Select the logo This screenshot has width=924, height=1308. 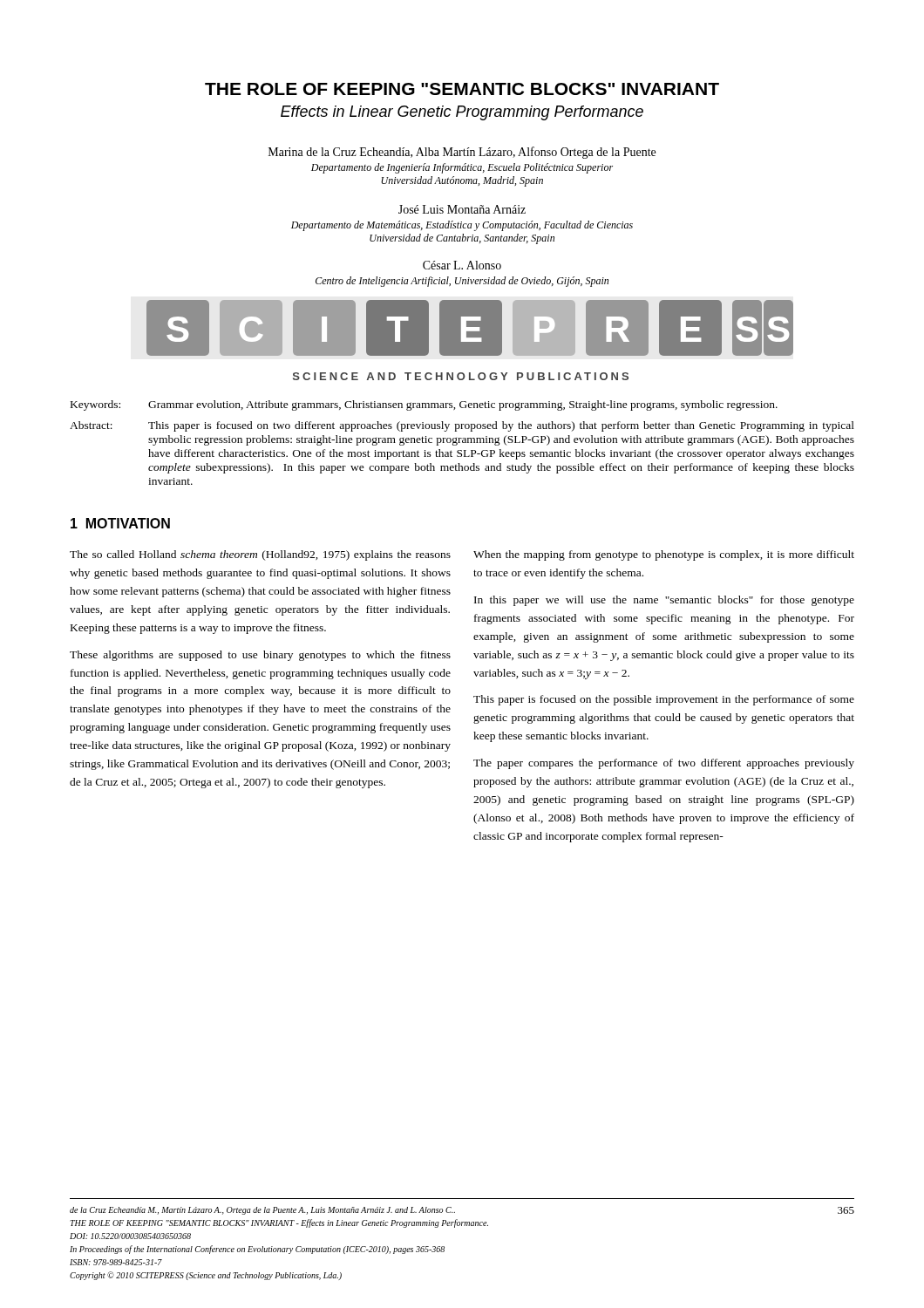tap(462, 344)
